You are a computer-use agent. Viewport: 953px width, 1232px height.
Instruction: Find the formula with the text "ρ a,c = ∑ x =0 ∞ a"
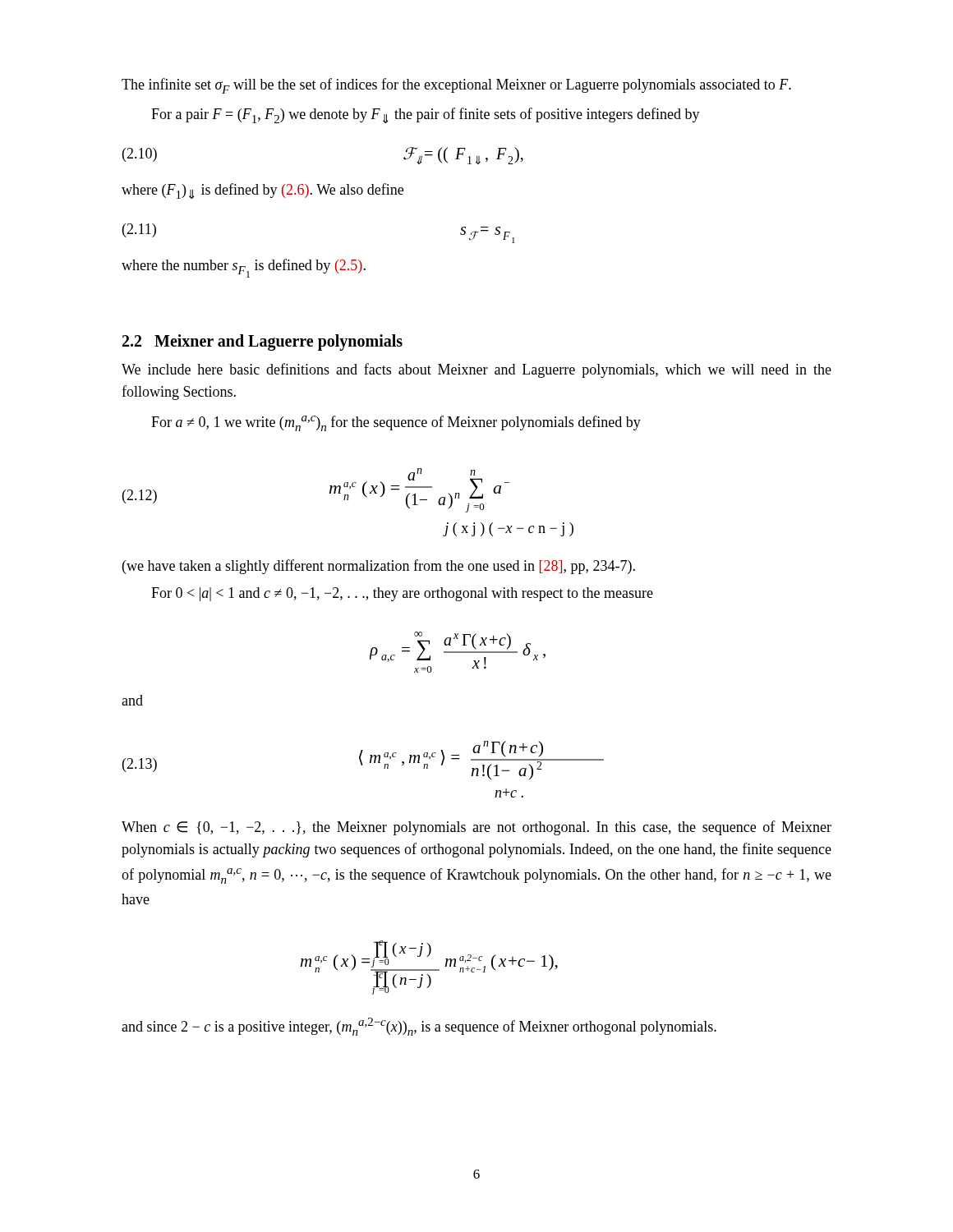(x=476, y=647)
